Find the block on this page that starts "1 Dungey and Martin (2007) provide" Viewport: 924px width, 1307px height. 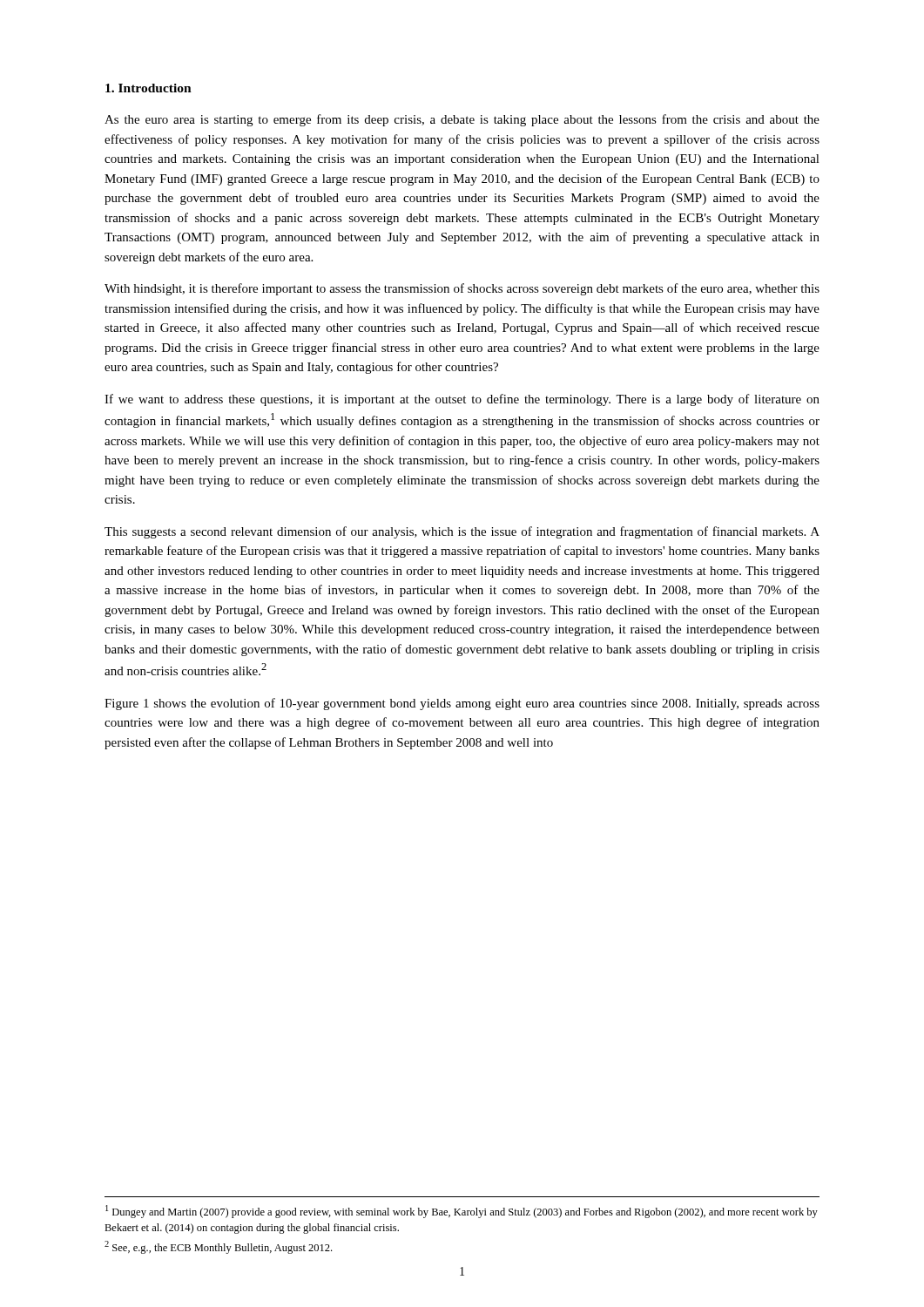pos(461,1219)
